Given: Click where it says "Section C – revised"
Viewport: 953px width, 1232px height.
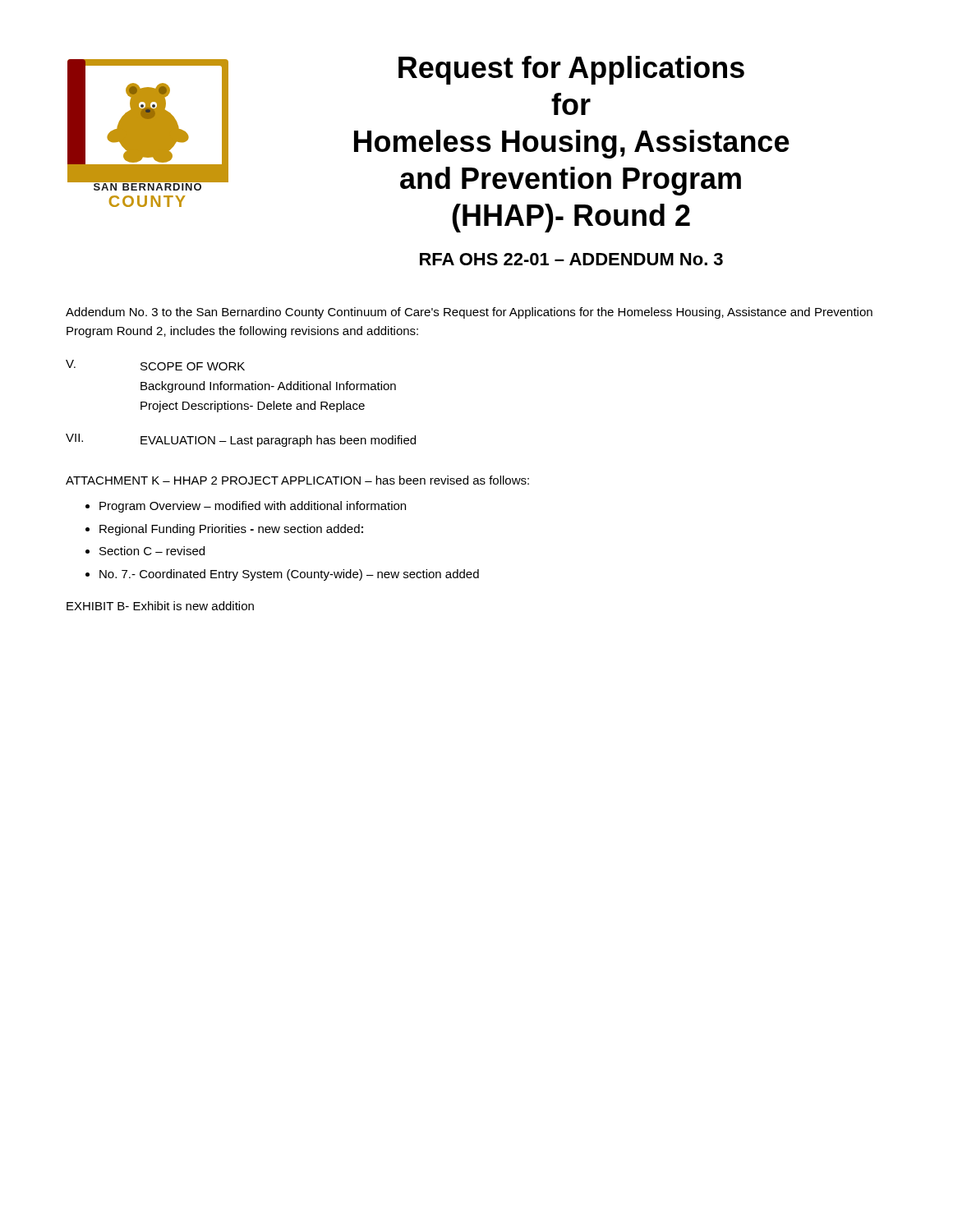Looking at the screenshot, I should [152, 551].
